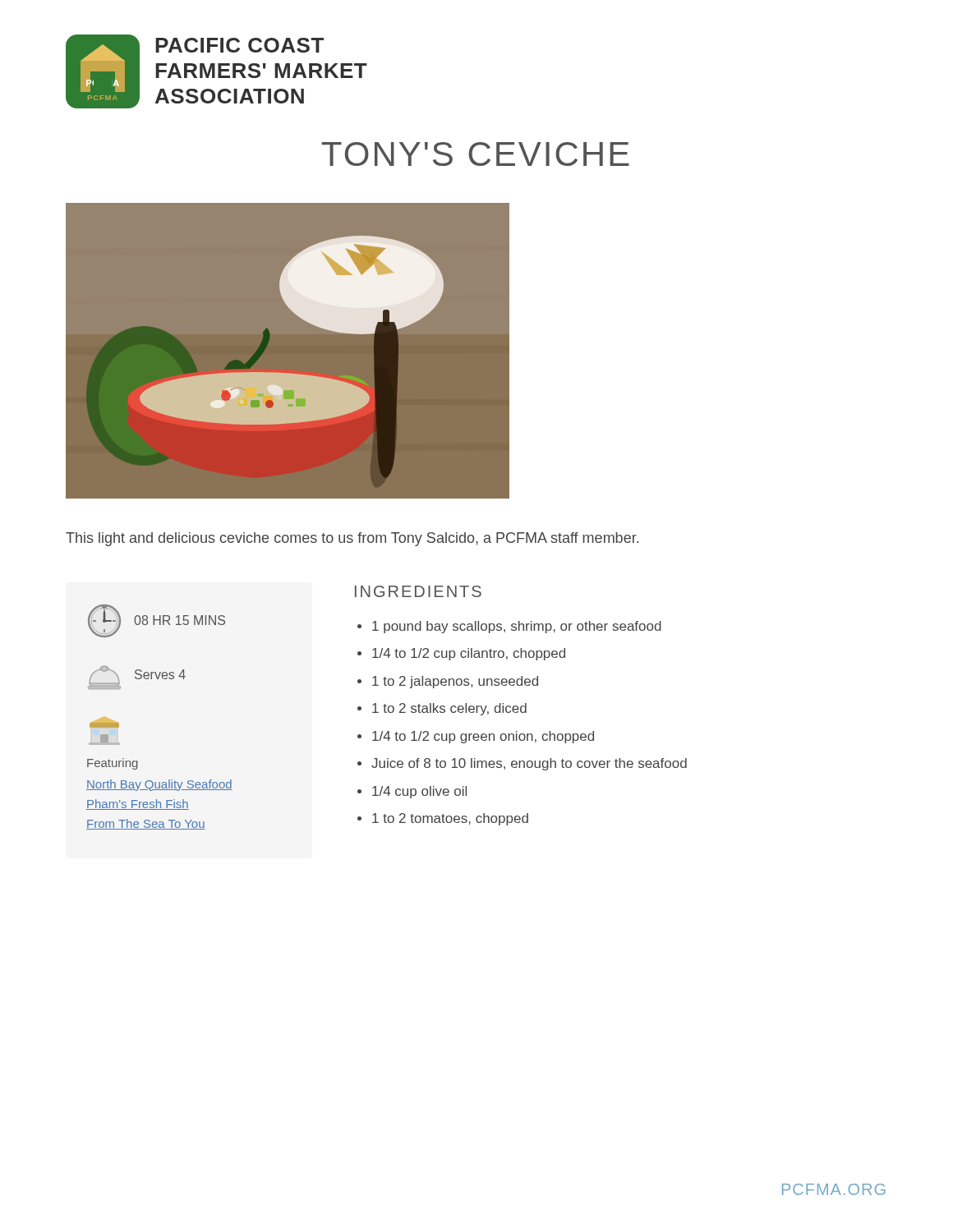Click on the text starting "1 pound bay"
This screenshot has height=1232, width=953.
(x=517, y=626)
